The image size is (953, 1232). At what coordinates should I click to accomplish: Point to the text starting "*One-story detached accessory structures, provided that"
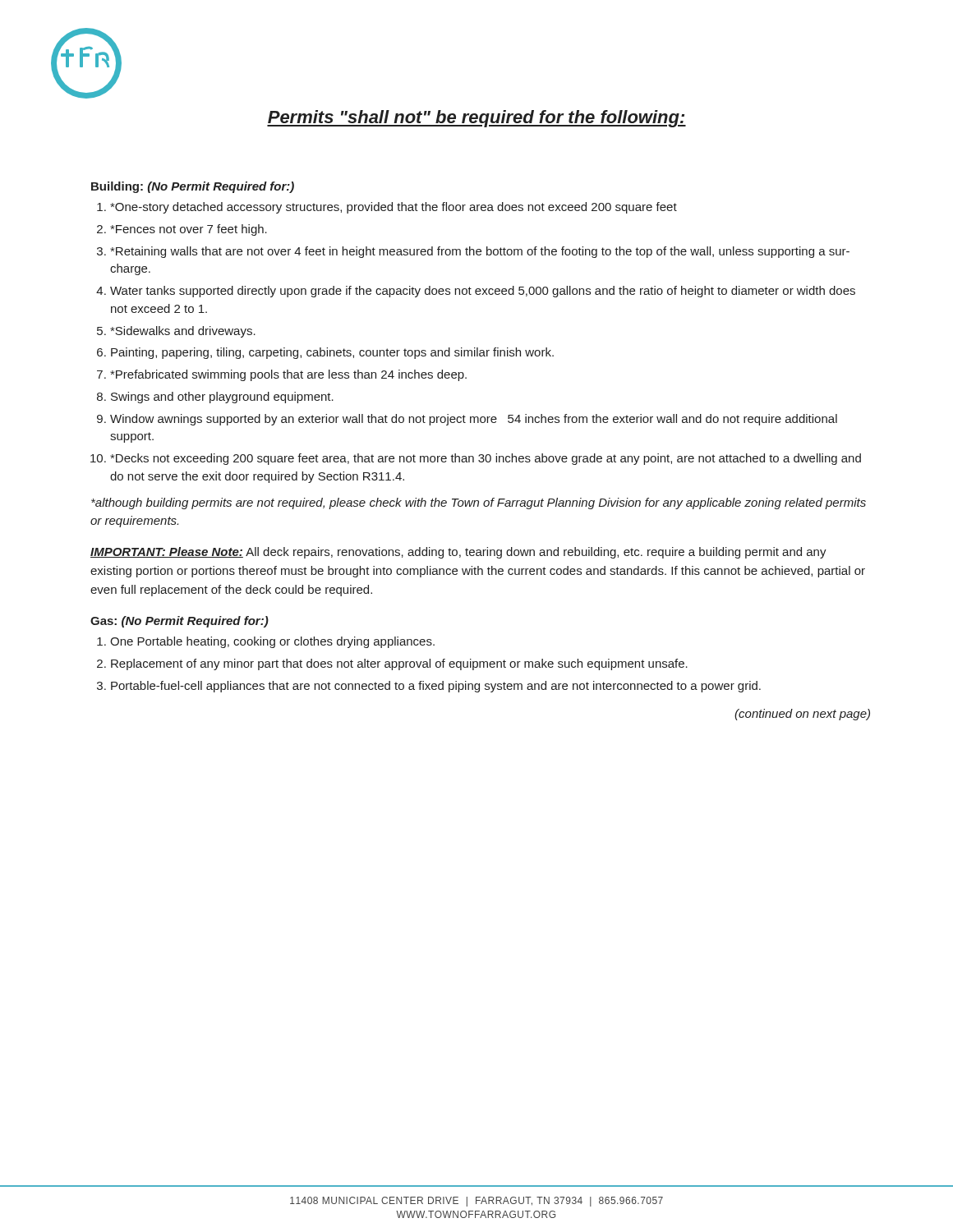[393, 207]
